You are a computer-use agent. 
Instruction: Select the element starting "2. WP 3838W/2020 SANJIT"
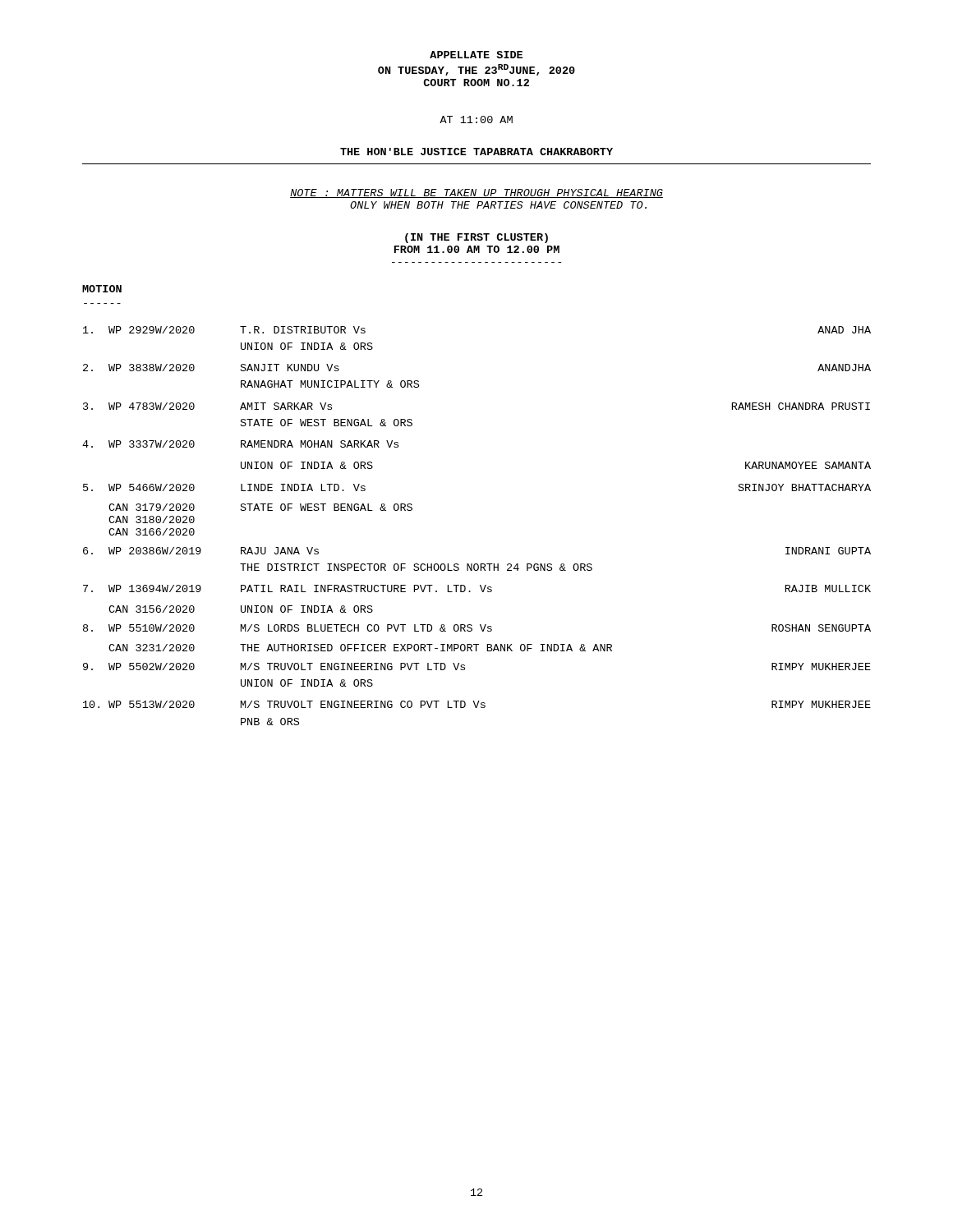pos(152,368)
